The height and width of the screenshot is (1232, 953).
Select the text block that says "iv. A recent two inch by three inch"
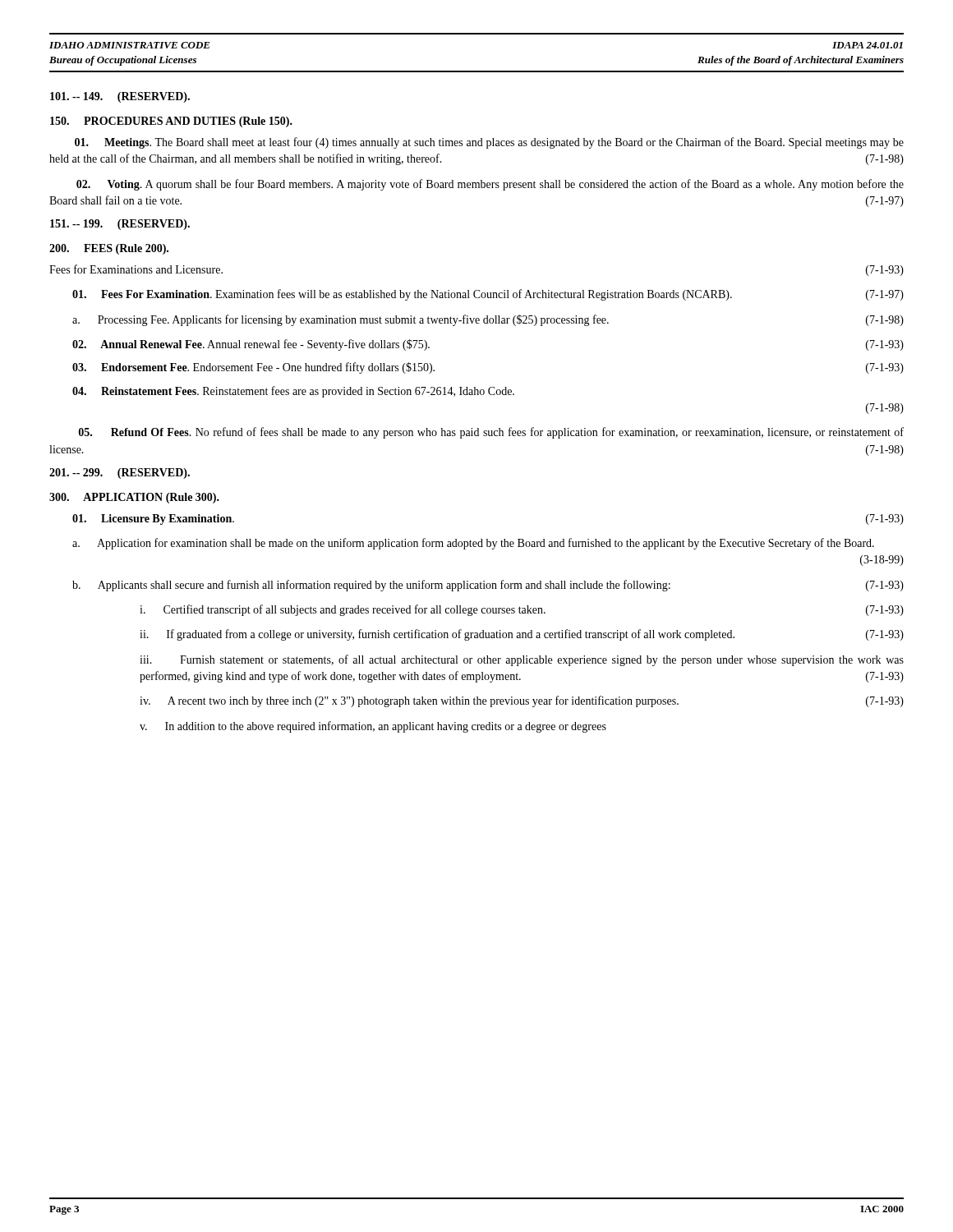click(522, 702)
